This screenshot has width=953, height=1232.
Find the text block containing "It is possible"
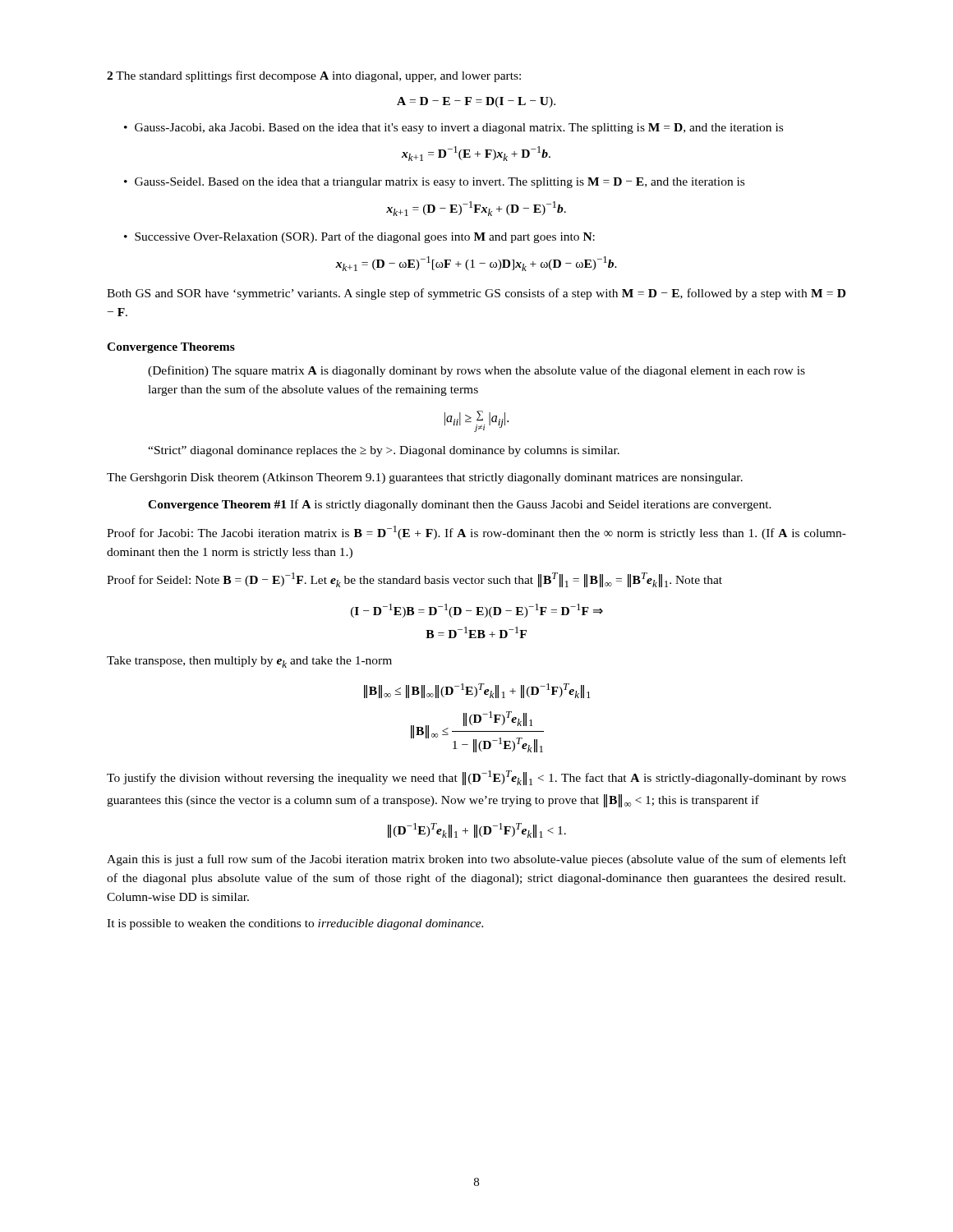[x=296, y=922]
